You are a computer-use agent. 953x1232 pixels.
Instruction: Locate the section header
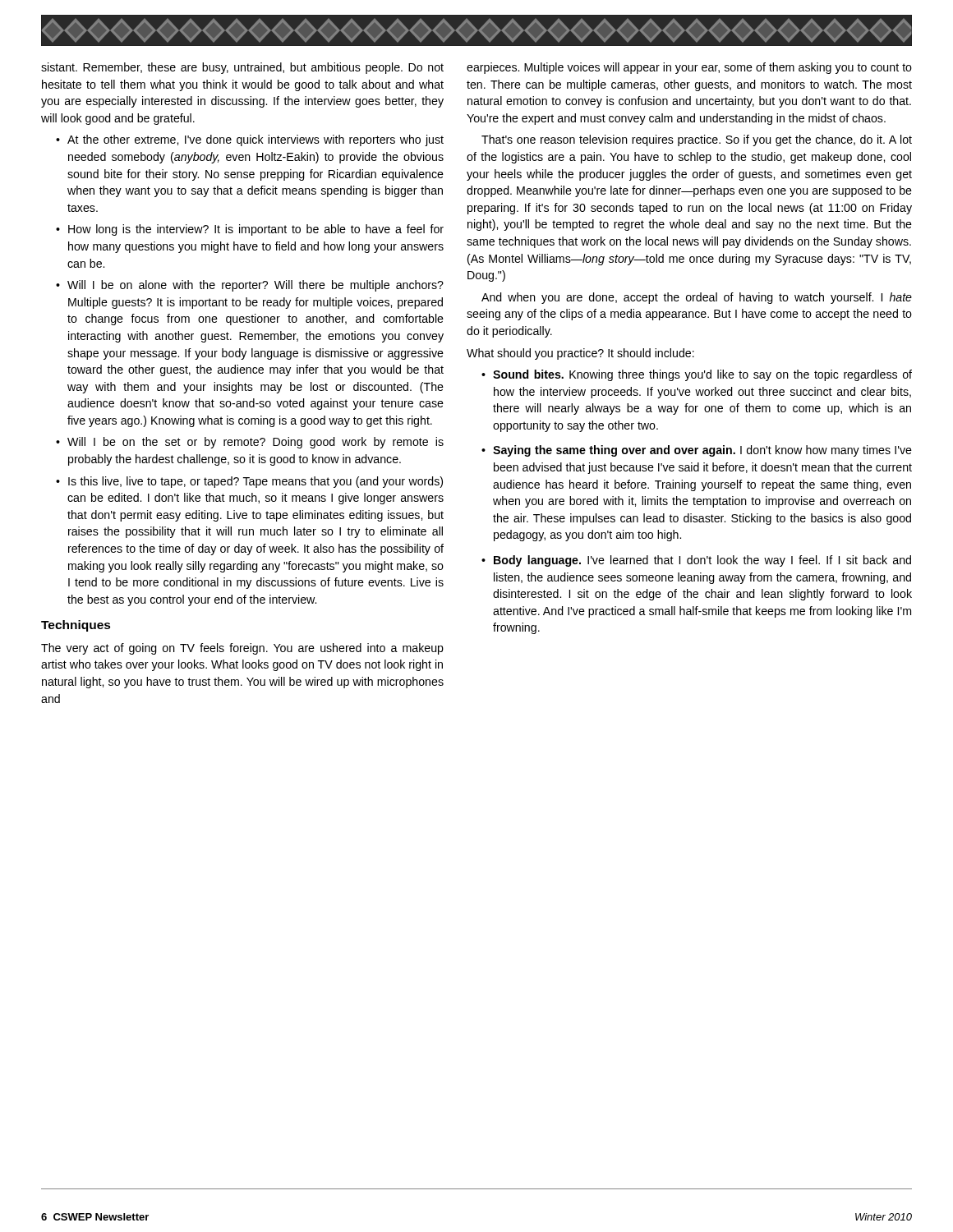pyautogui.click(x=76, y=625)
